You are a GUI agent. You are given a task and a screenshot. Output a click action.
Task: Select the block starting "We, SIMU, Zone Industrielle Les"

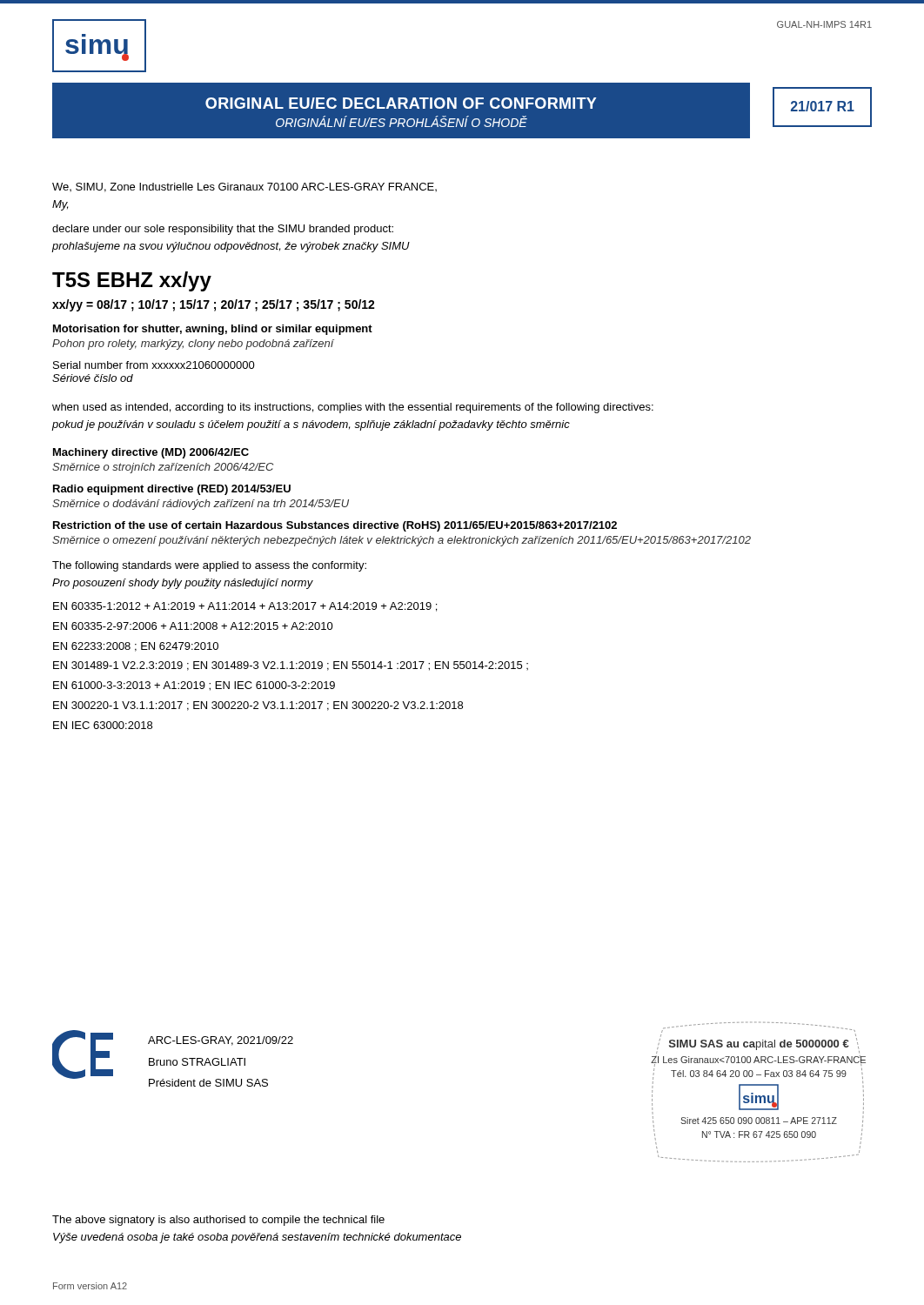(x=245, y=195)
